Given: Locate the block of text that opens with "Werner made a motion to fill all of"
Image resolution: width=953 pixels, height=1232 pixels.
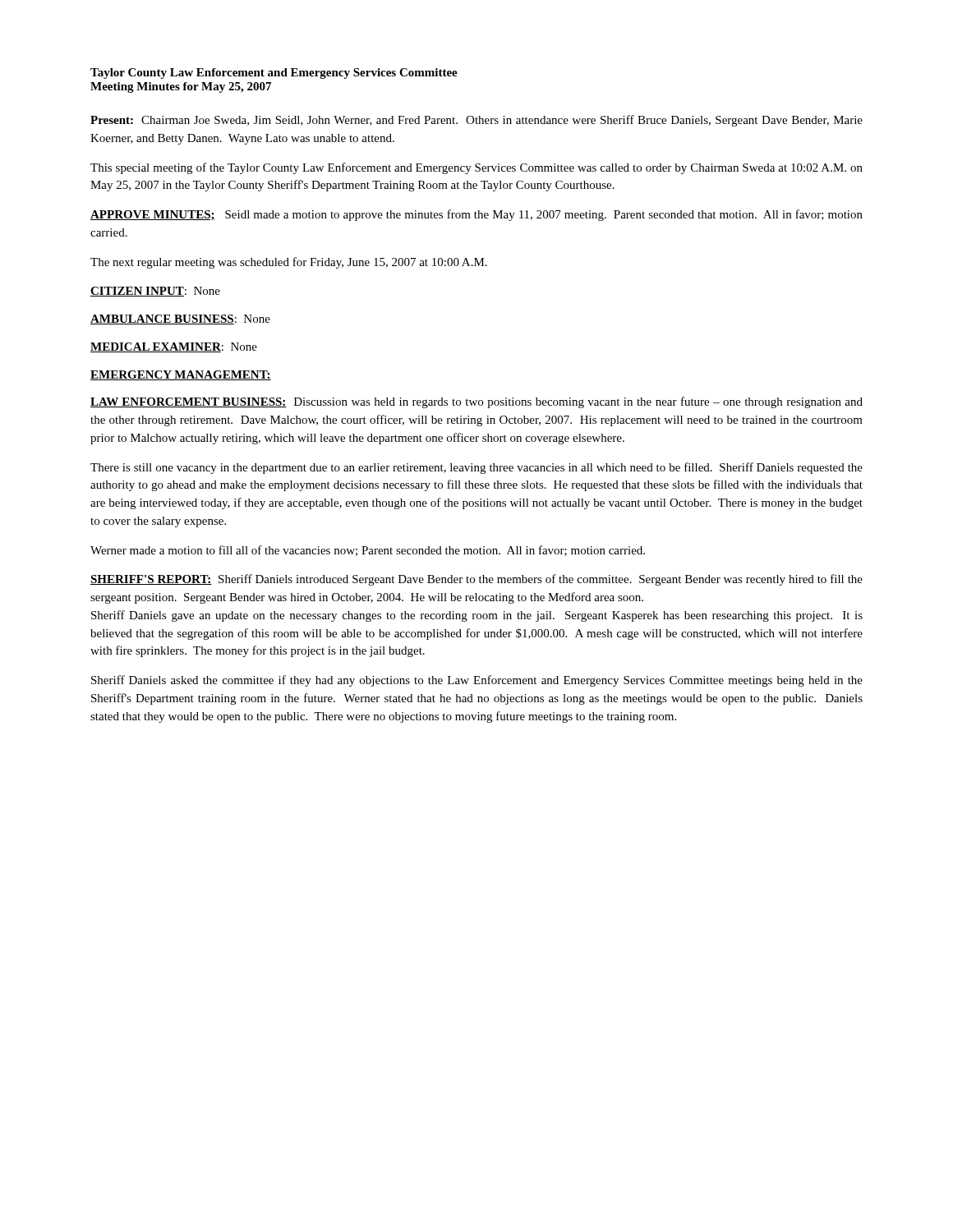Looking at the screenshot, I should pyautogui.click(x=476, y=551).
